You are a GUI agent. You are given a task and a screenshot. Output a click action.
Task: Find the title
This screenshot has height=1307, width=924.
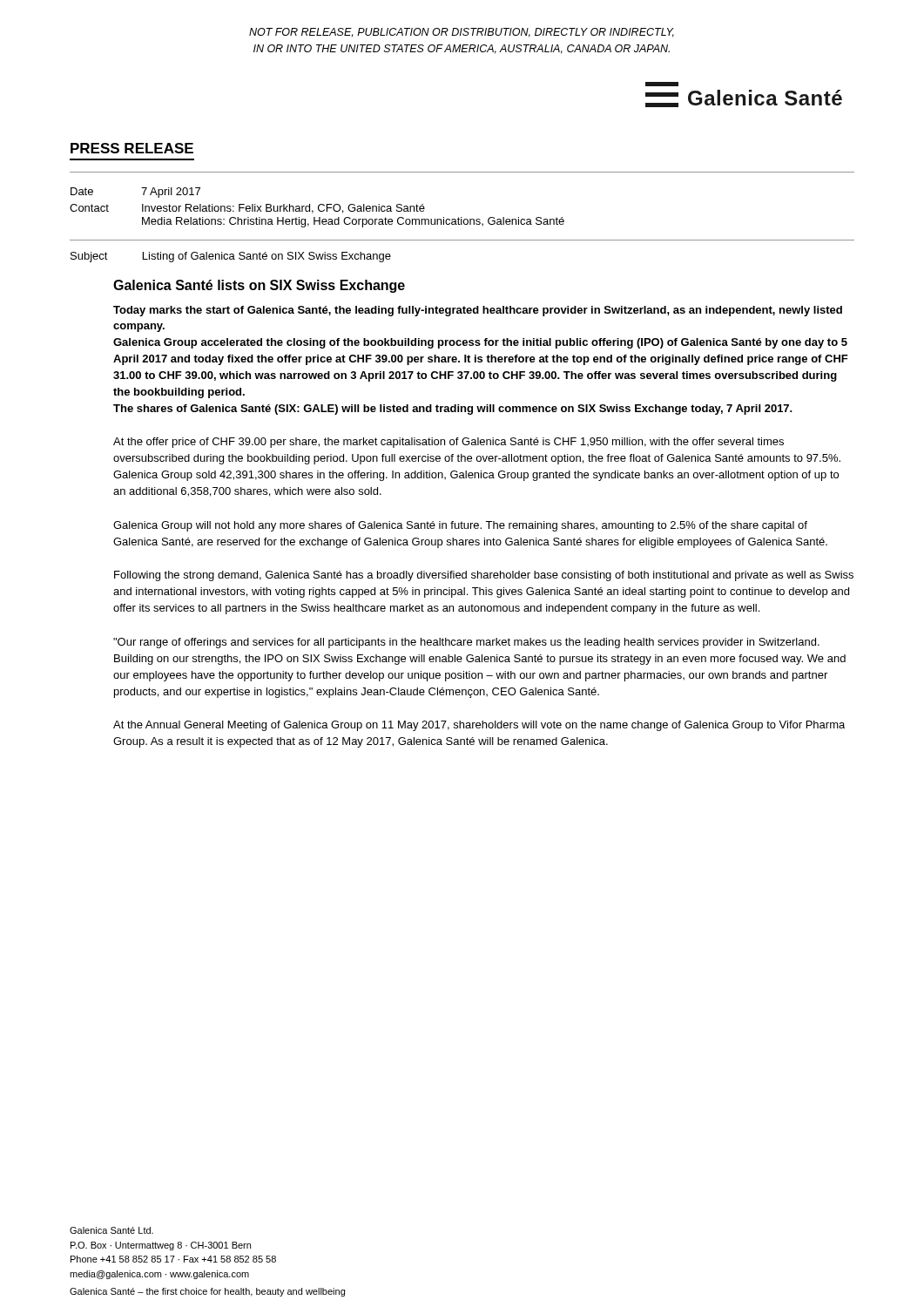point(132,150)
